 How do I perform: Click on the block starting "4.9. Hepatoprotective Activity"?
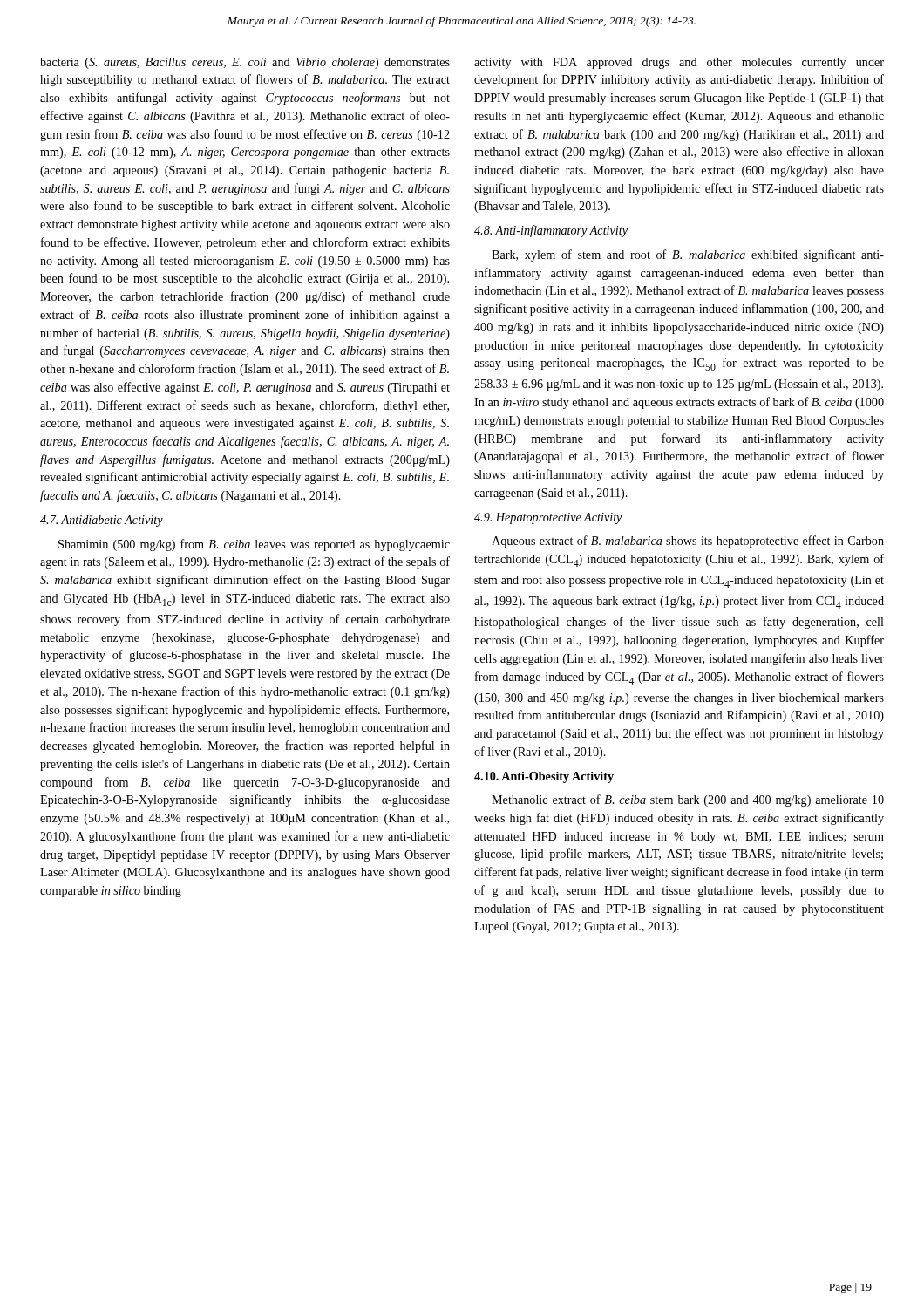click(548, 518)
